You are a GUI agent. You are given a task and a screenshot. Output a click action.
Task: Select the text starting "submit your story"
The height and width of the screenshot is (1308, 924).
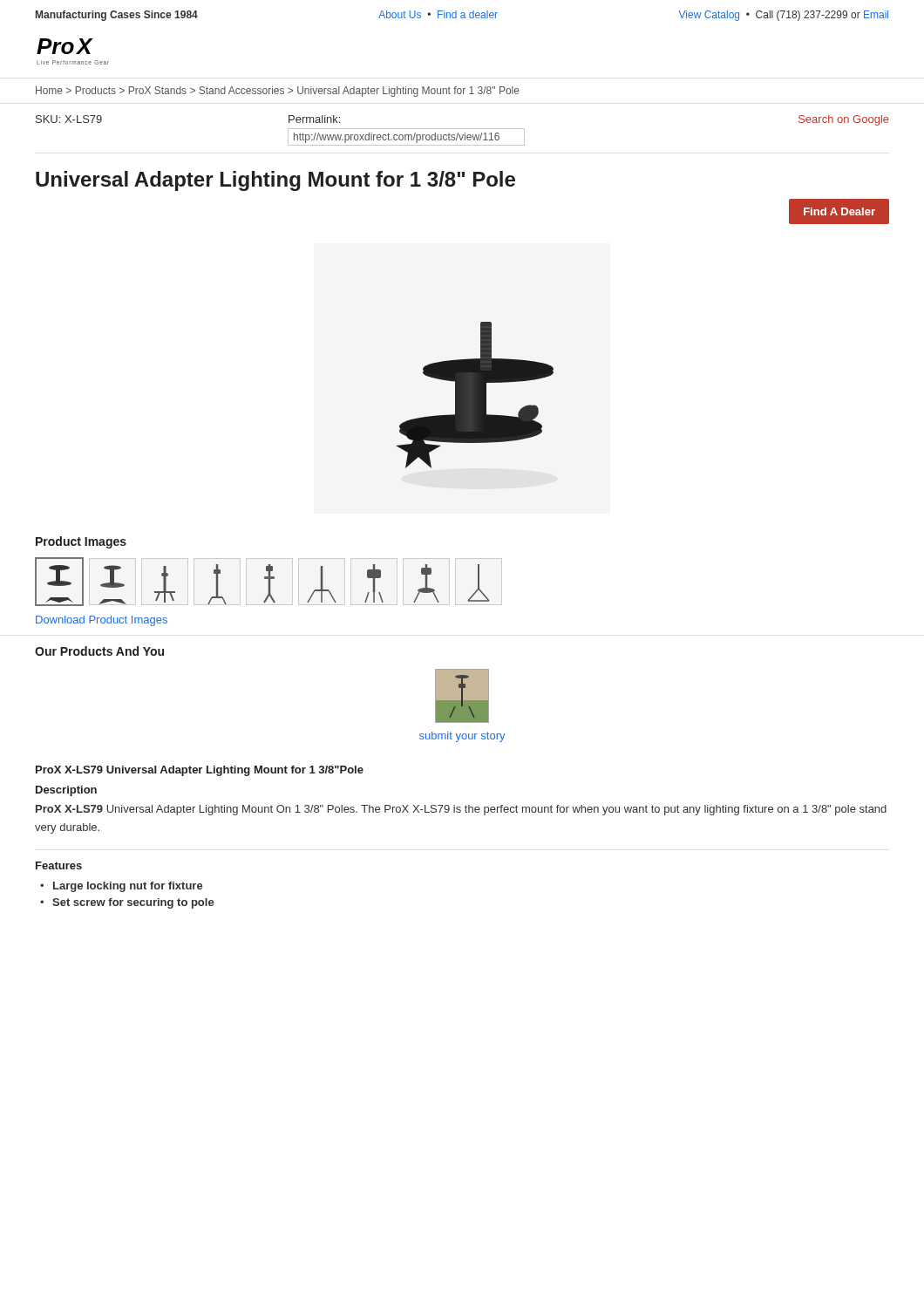[x=462, y=735]
